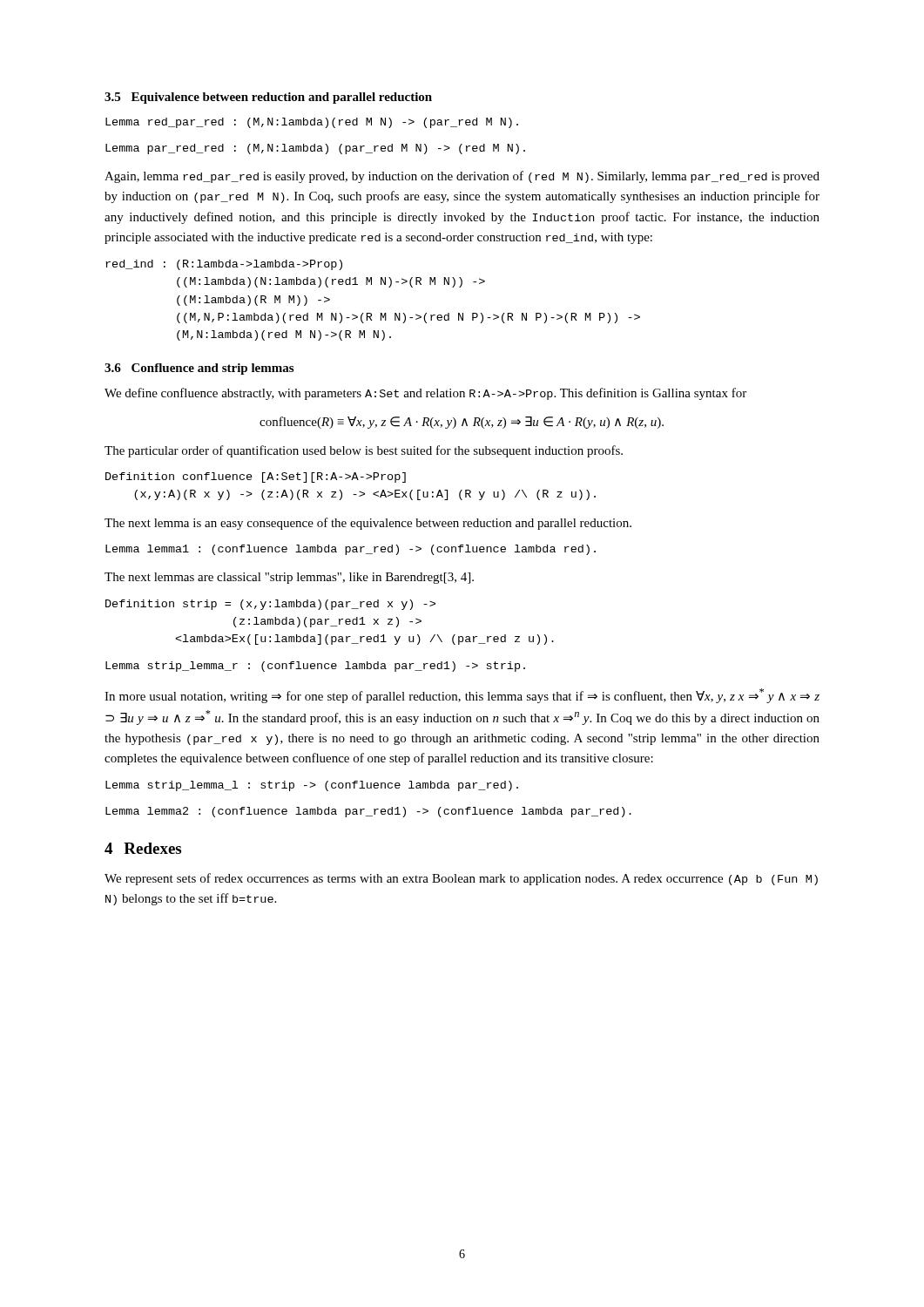
Task: Find the text block starting "We represent sets of redex occurrences"
Action: tap(462, 888)
